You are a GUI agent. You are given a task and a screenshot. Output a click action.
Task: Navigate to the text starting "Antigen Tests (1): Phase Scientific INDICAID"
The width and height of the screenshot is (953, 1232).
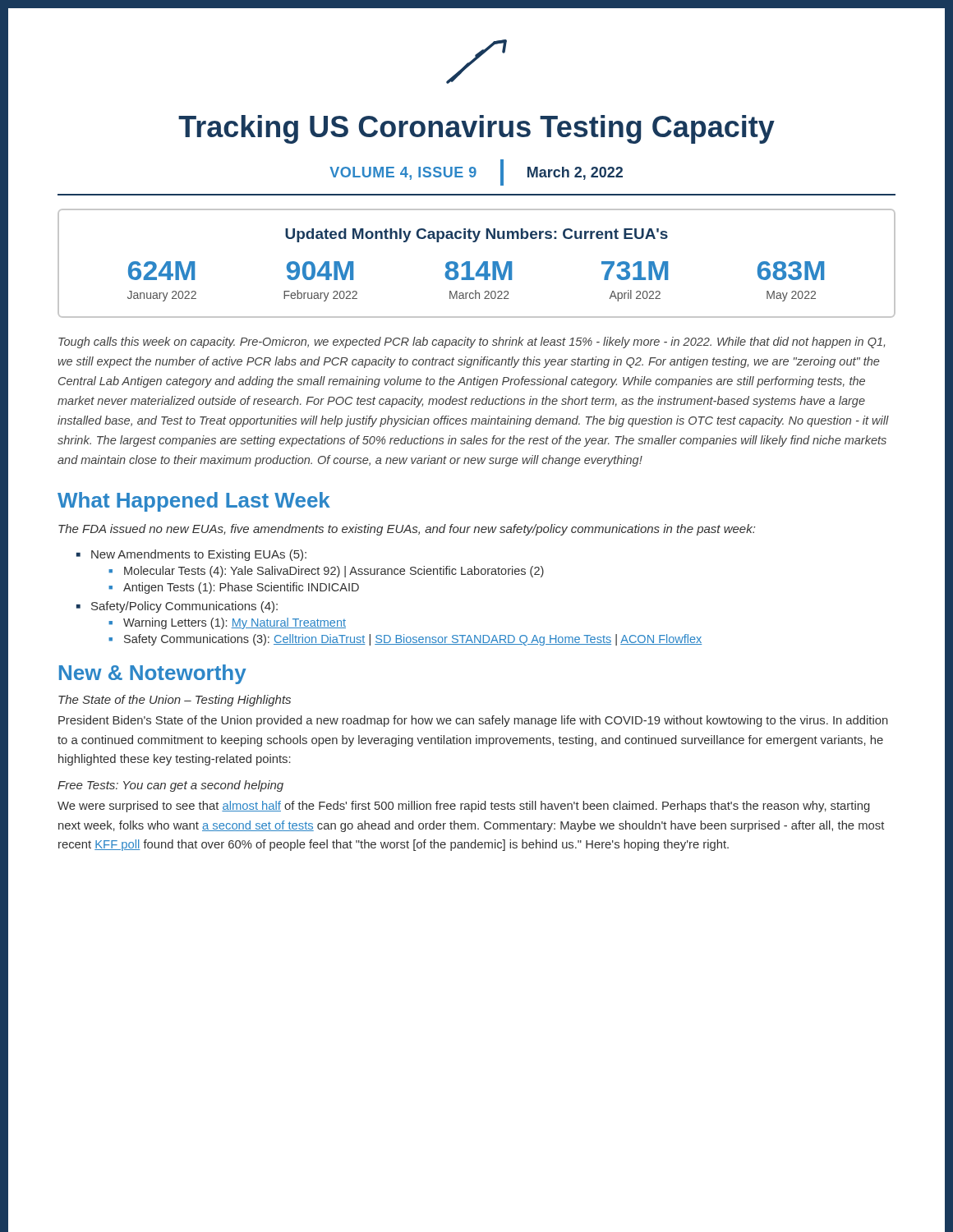[x=241, y=587]
